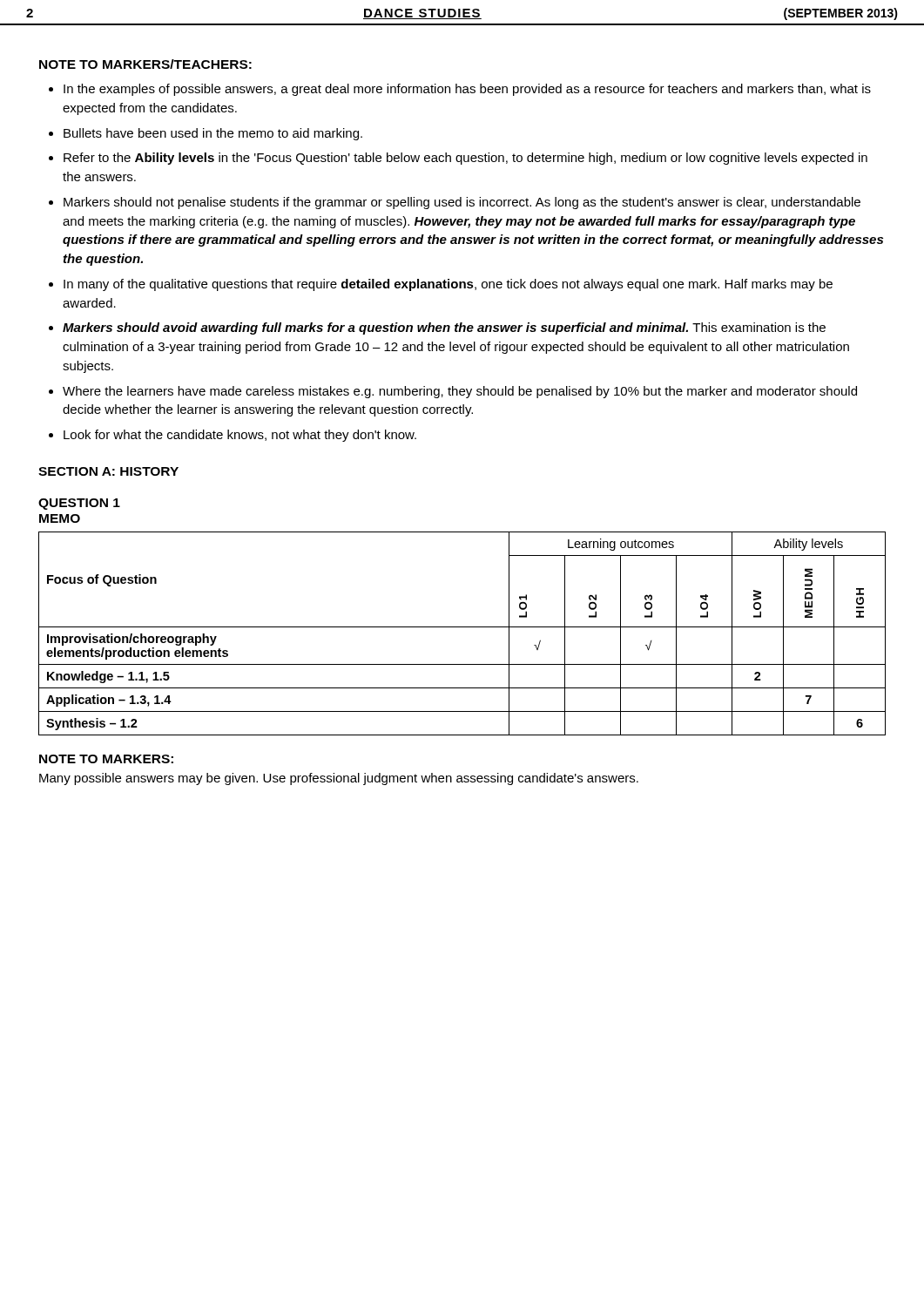The height and width of the screenshot is (1307, 924).
Task: Select the element starting "Look for what the candidate"
Action: click(x=240, y=434)
